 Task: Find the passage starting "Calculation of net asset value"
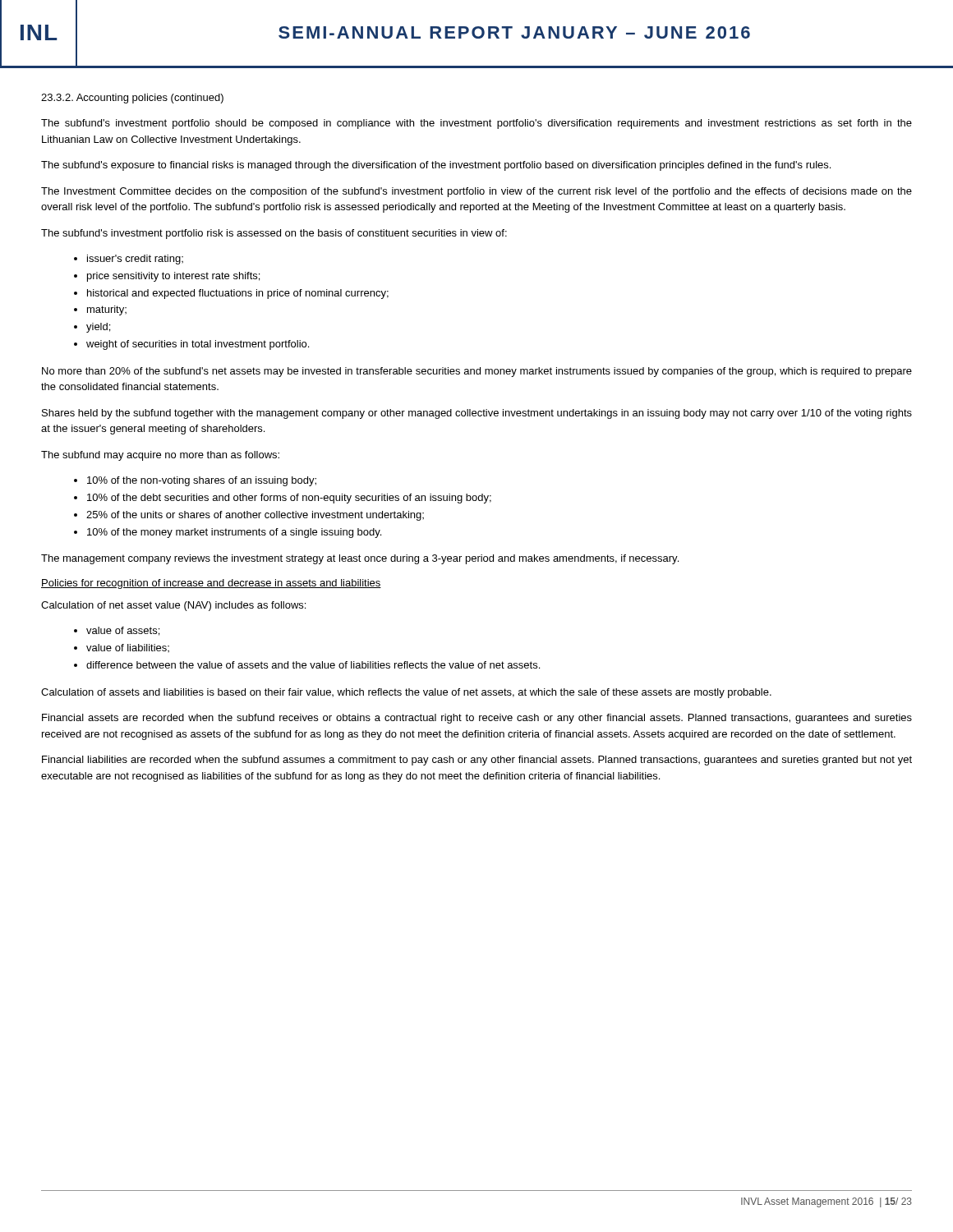[x=174, y=605]
